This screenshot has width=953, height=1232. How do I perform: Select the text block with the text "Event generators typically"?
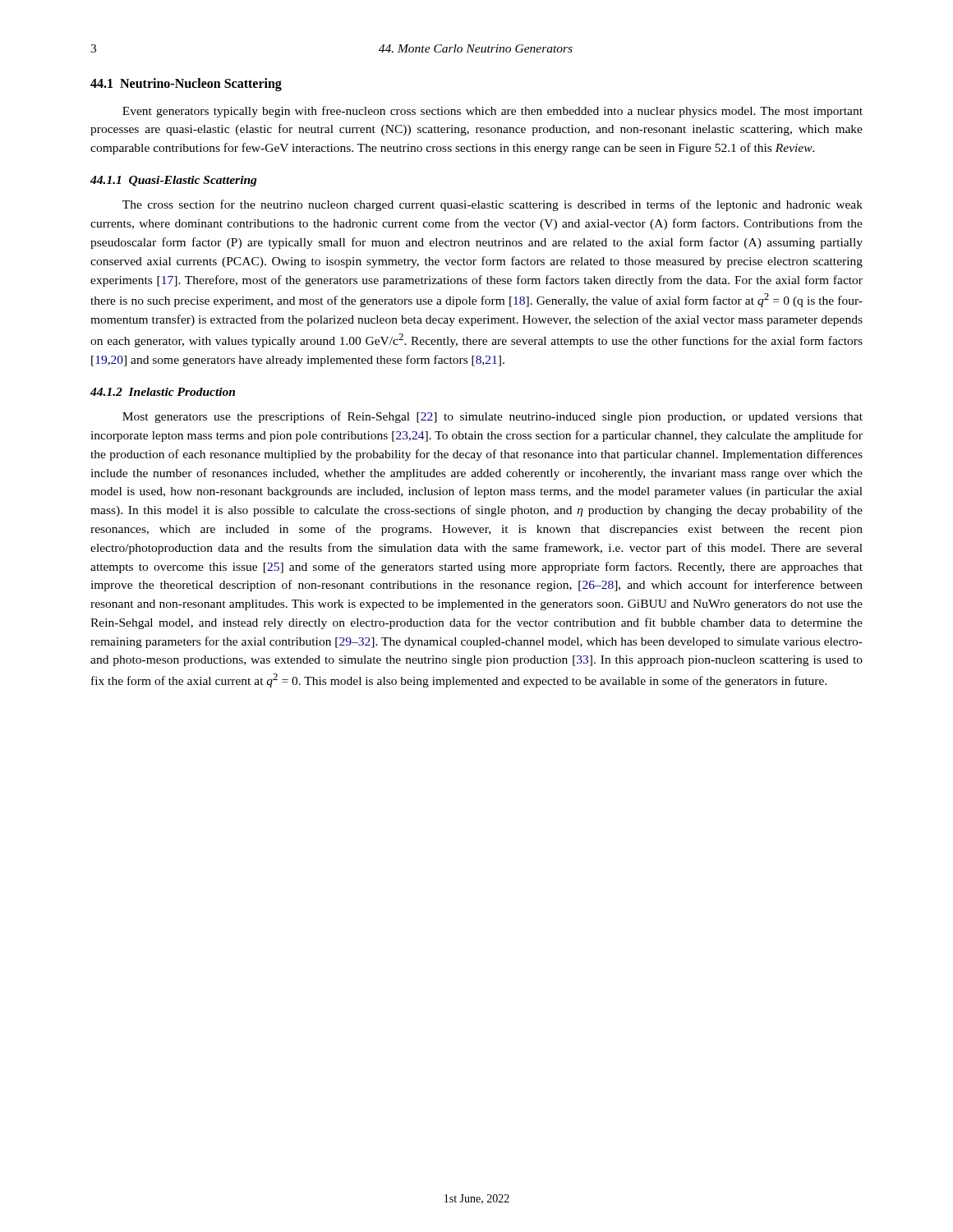[476, 129]
